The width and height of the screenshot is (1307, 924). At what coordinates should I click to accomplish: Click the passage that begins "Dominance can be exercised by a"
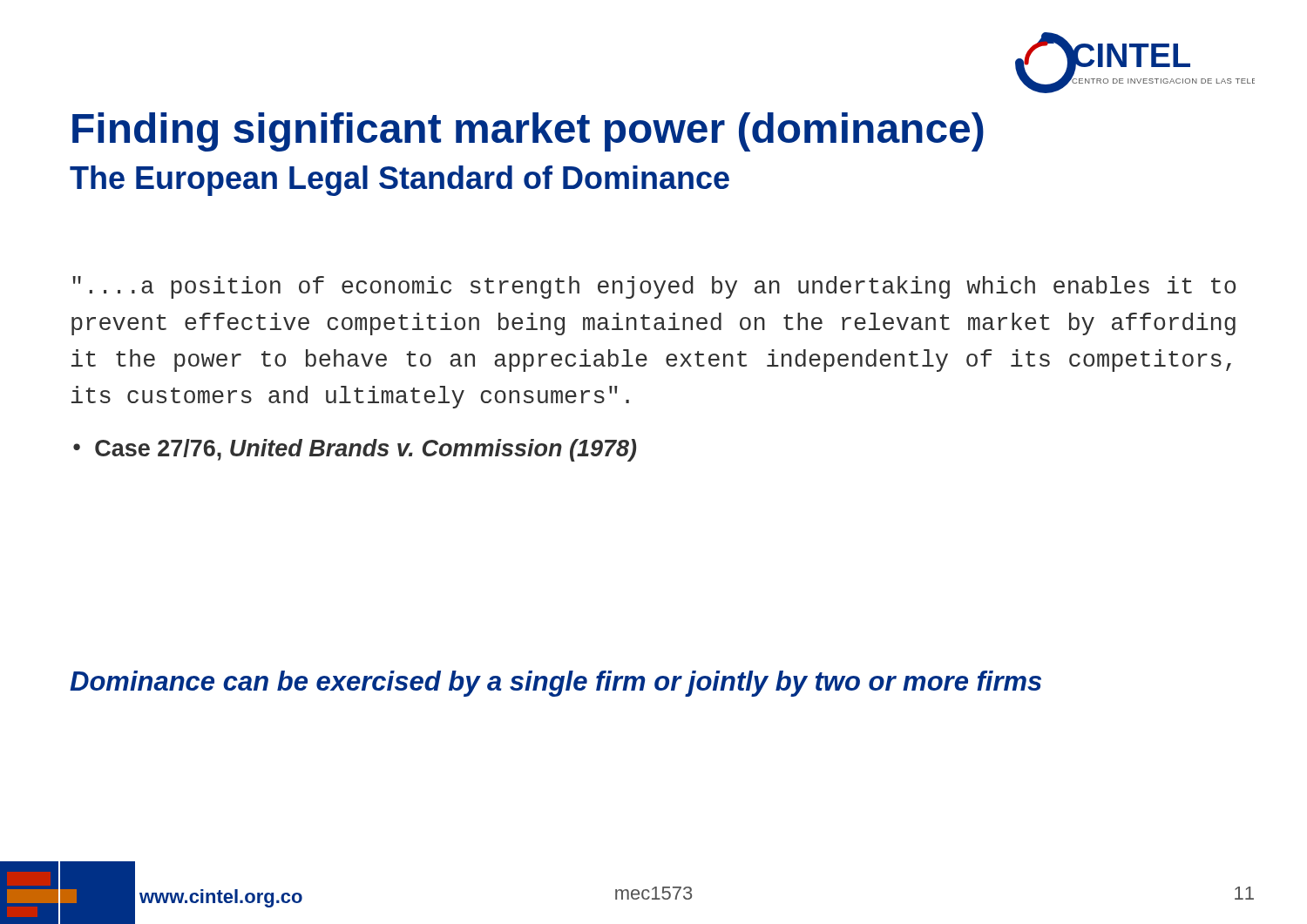click(x=654, y=682)
